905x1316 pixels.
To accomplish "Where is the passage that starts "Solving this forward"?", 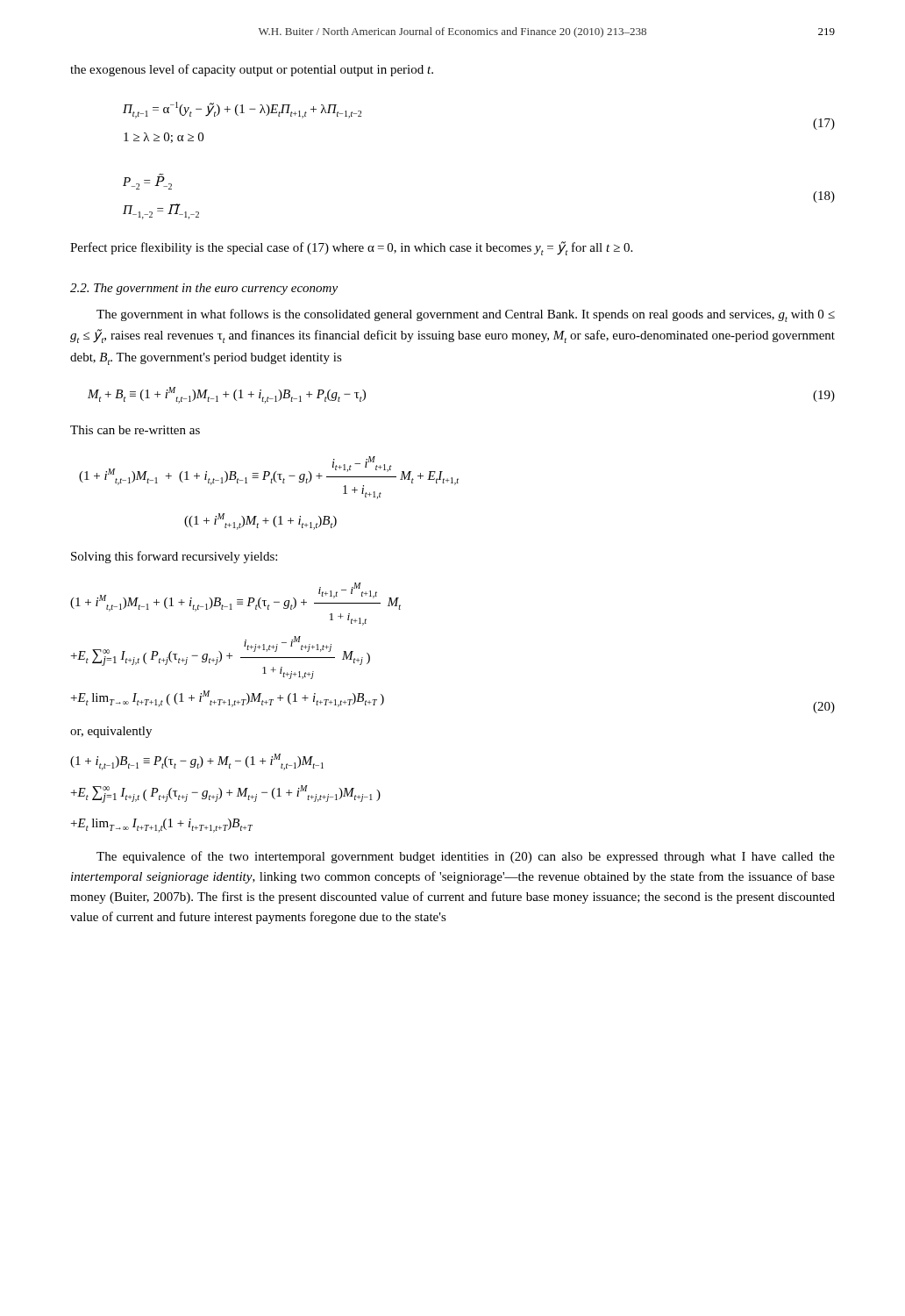I will [x=174, y=556].
